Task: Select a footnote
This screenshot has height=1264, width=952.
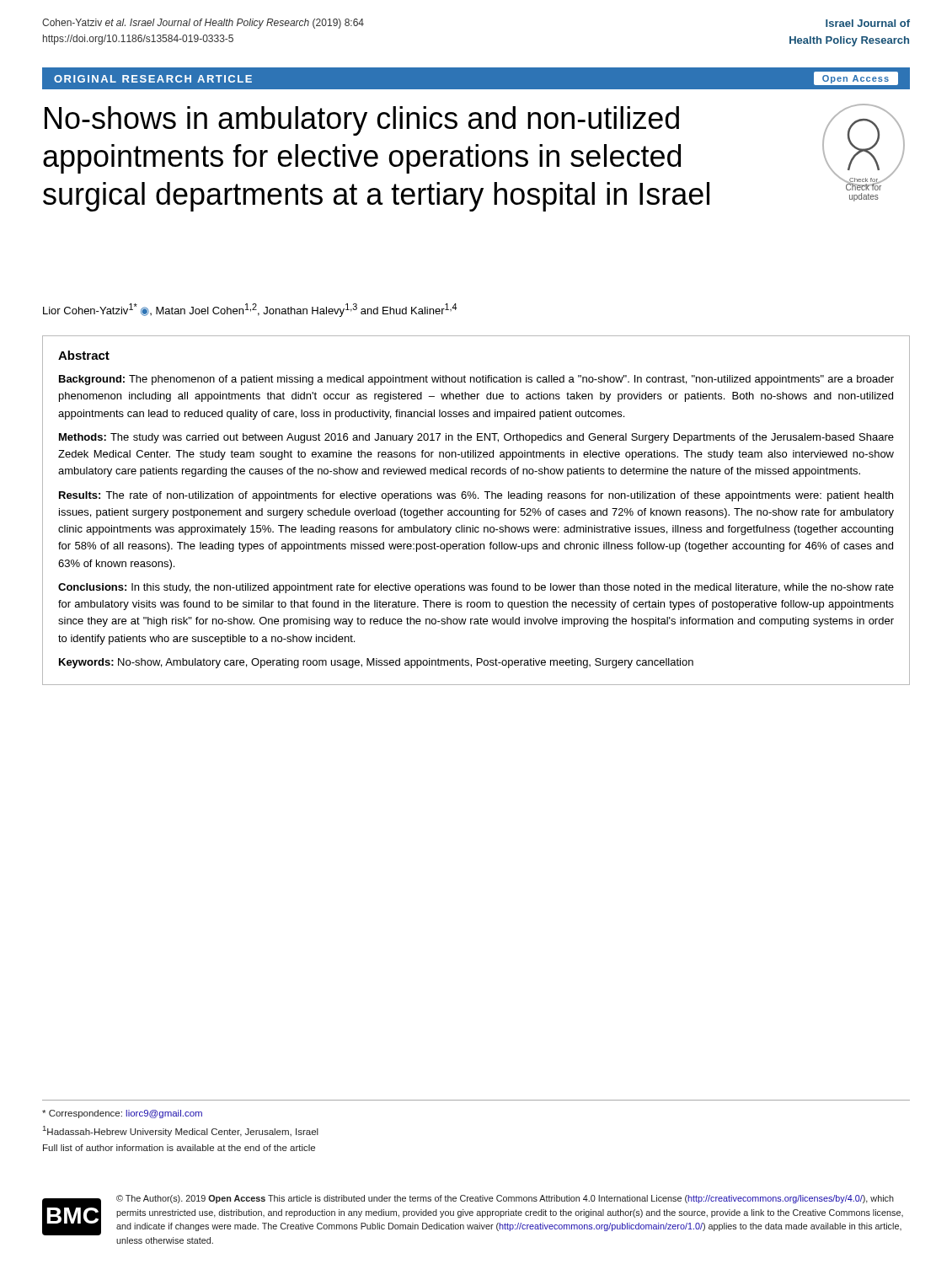Action: (x=476, y=1131)
